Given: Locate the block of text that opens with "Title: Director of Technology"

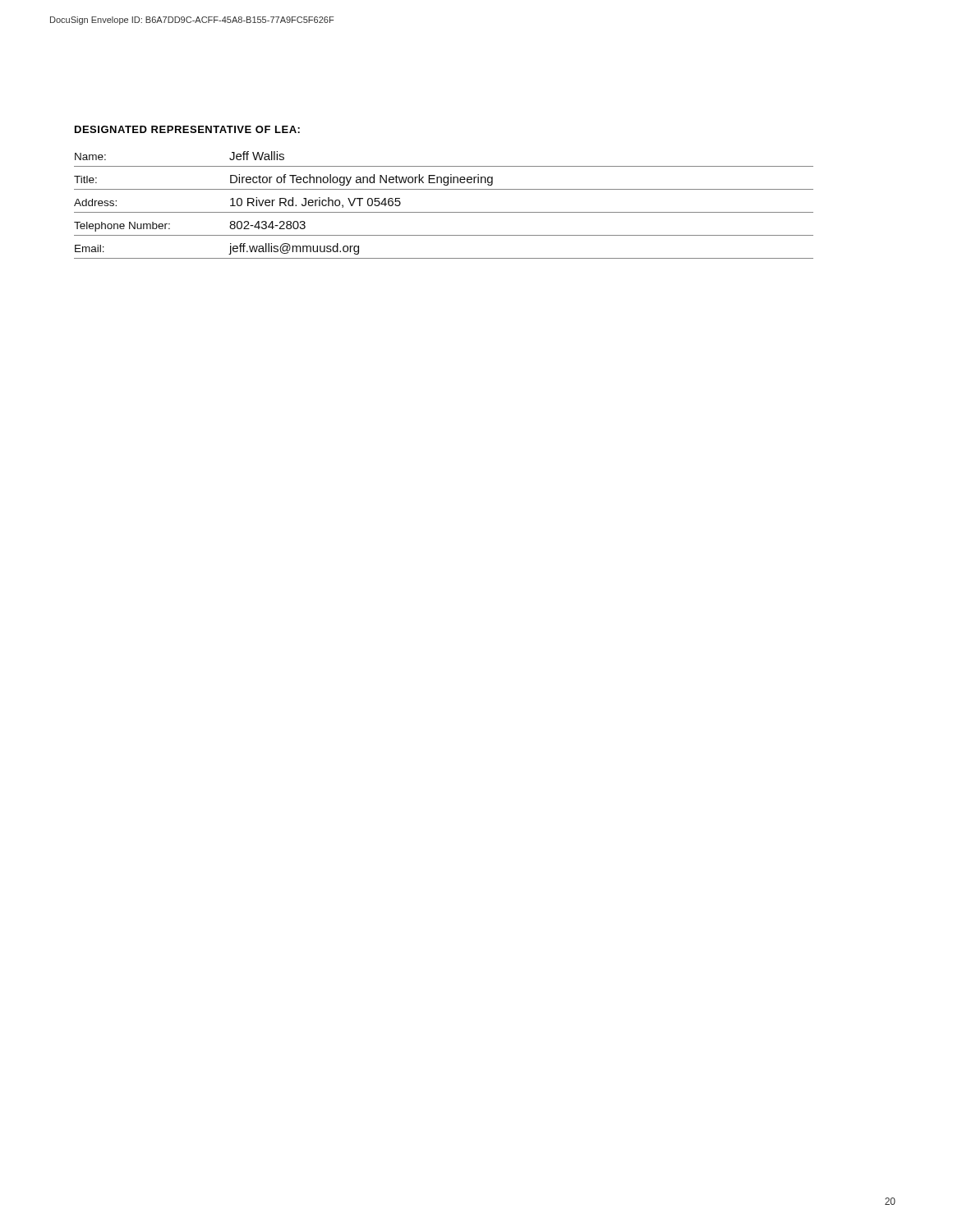Looking at the screenshot, I should pos(444,179).
